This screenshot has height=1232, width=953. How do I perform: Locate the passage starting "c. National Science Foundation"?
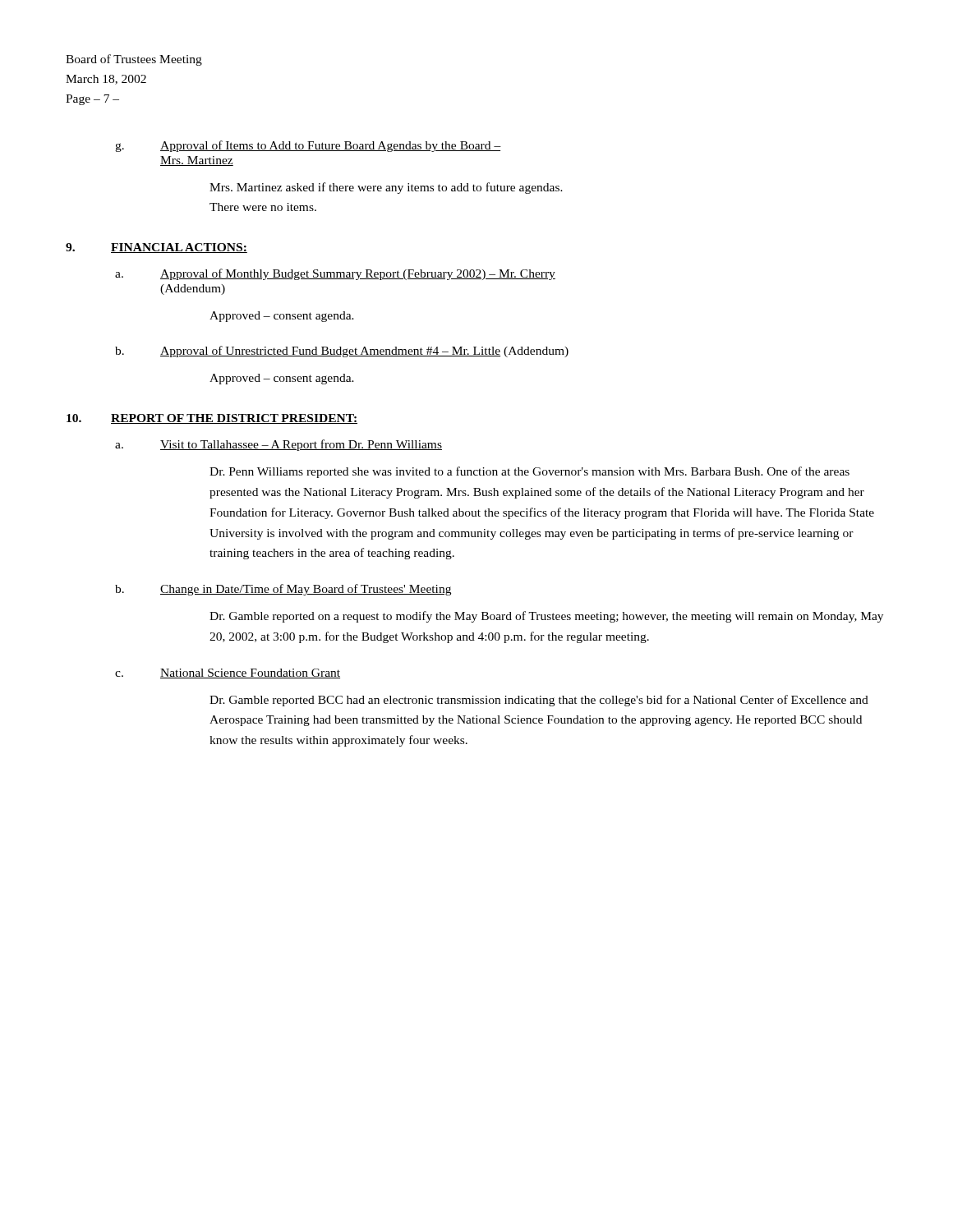coord(228,672)
